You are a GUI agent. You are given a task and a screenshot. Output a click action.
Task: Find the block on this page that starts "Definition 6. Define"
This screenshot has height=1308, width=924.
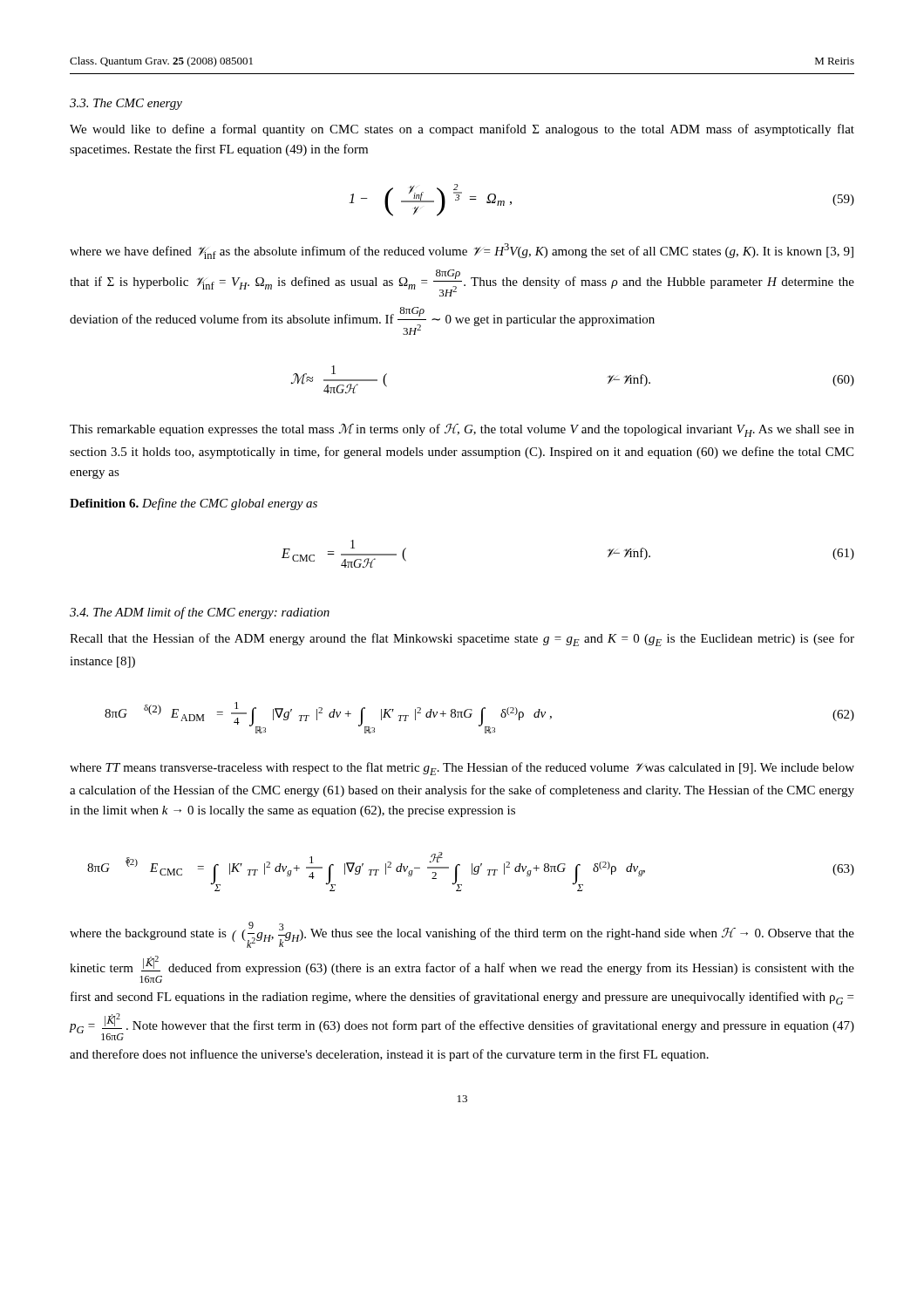[x=194, y=503]
